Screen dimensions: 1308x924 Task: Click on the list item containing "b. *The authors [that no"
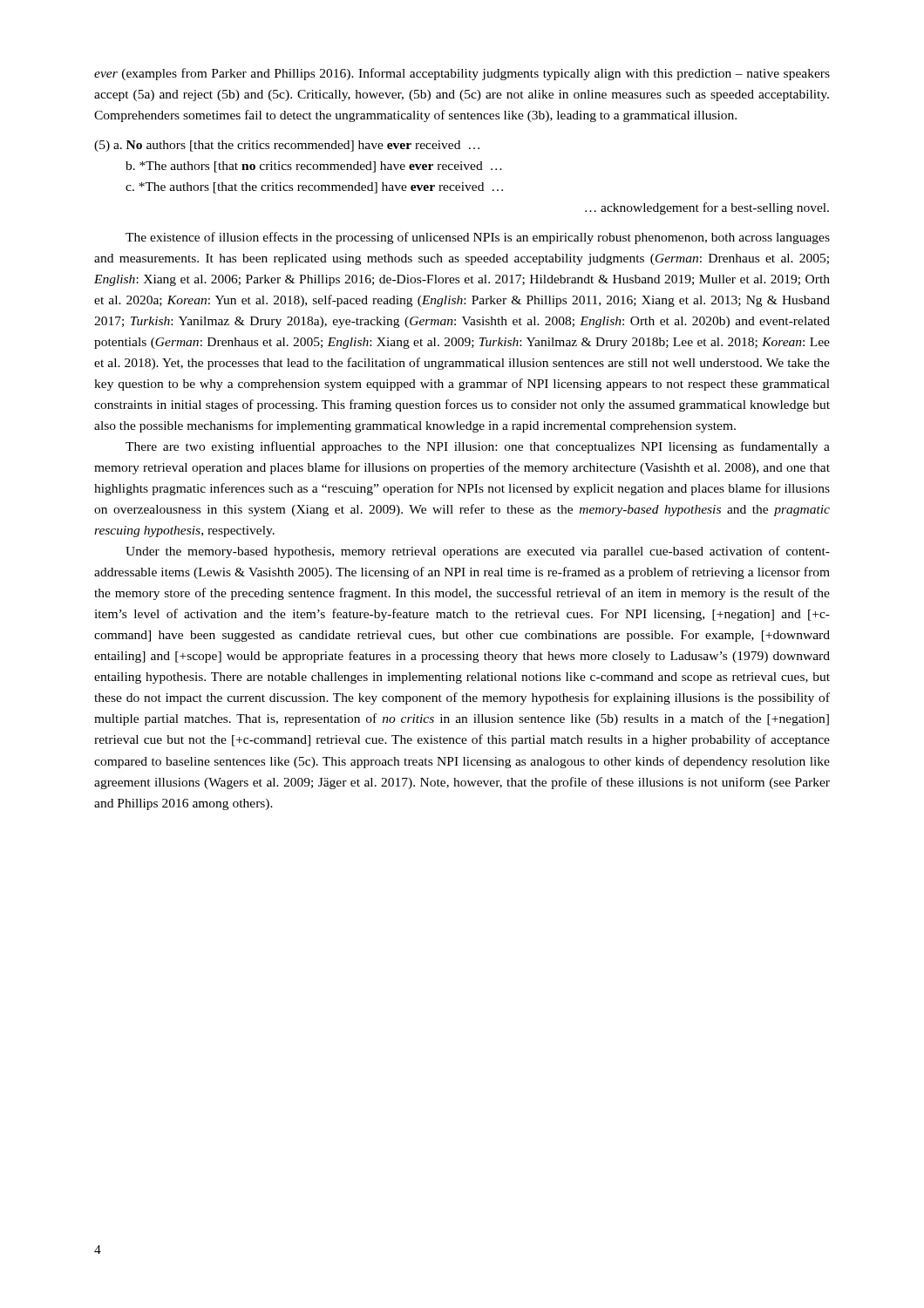(x=314, y=165)
